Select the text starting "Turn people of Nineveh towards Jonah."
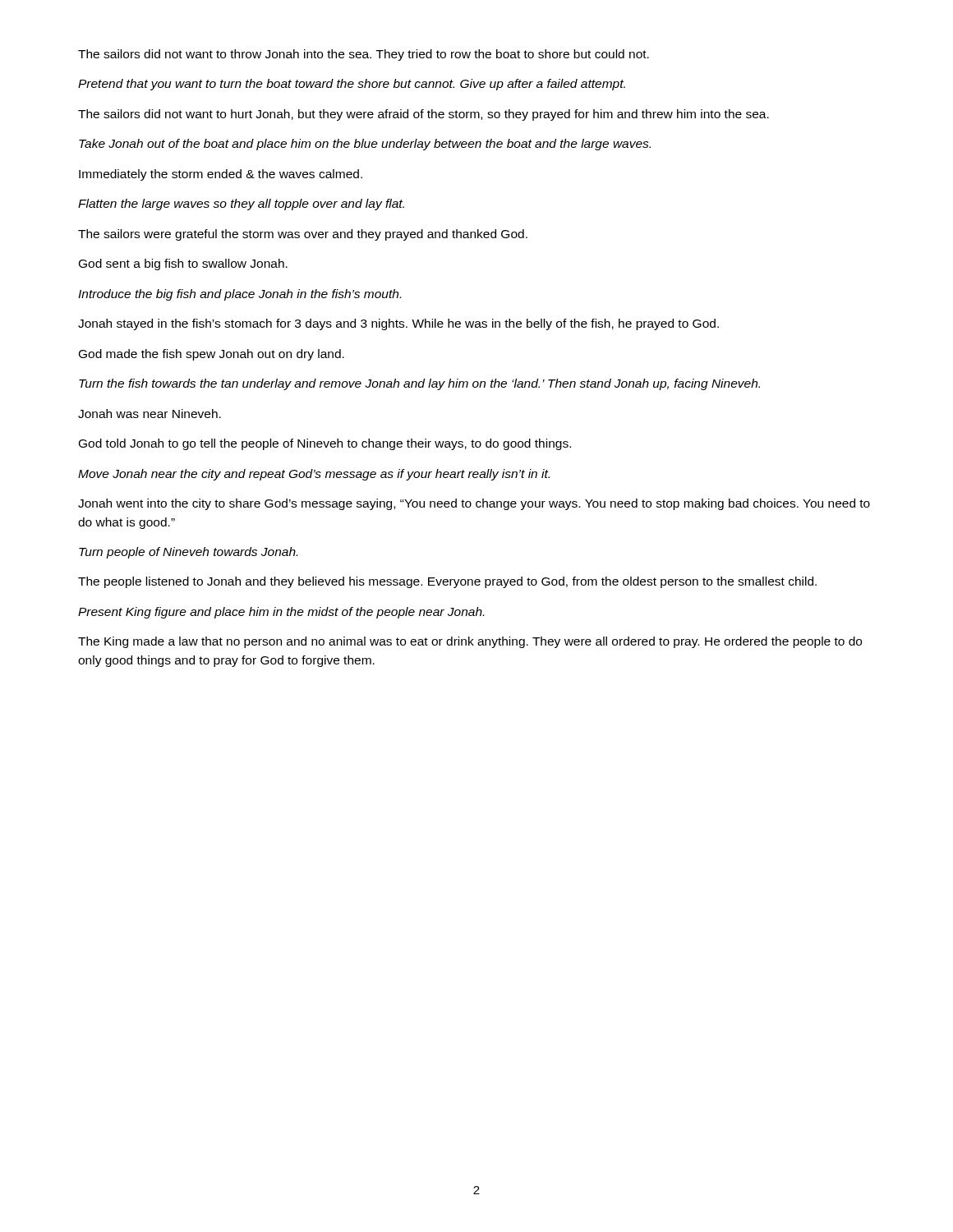The height and width of the screenshot is (1232, 953). click(x=189, y=552)
